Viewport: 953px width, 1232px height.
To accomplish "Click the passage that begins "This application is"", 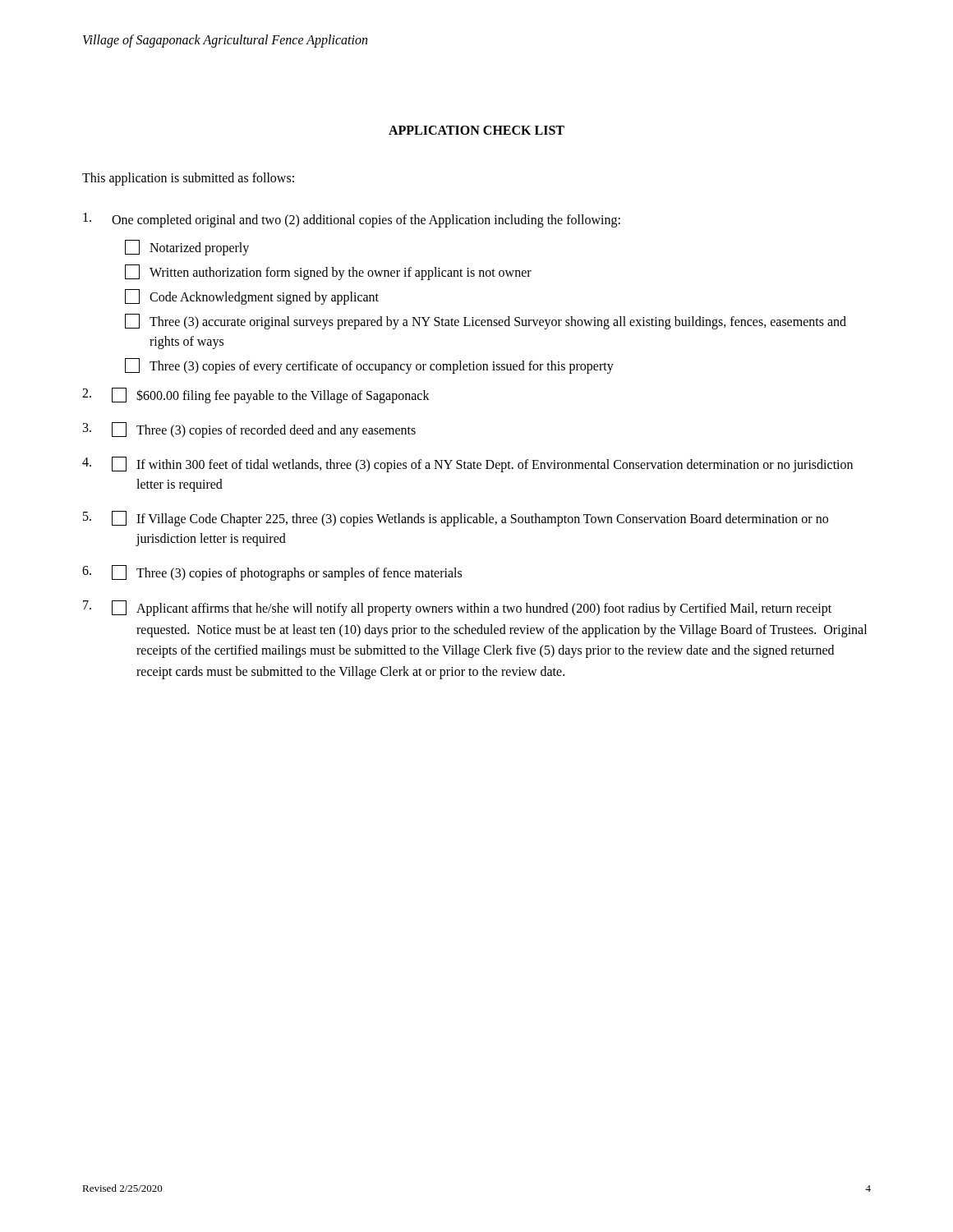I will pos(189,178).
